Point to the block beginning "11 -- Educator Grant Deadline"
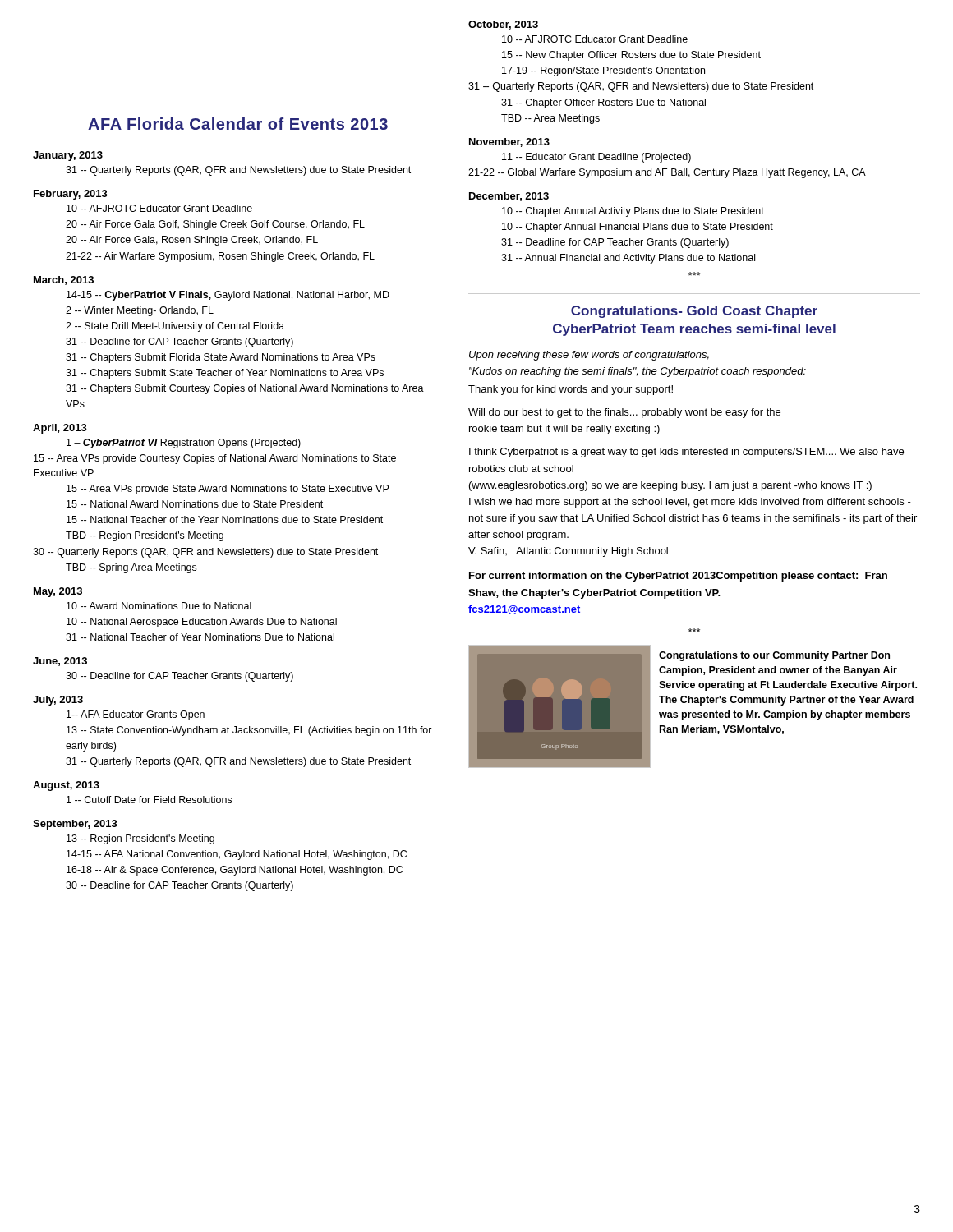Image resolution: width=953 pixels, height=1232 pixels. (596, 157)
